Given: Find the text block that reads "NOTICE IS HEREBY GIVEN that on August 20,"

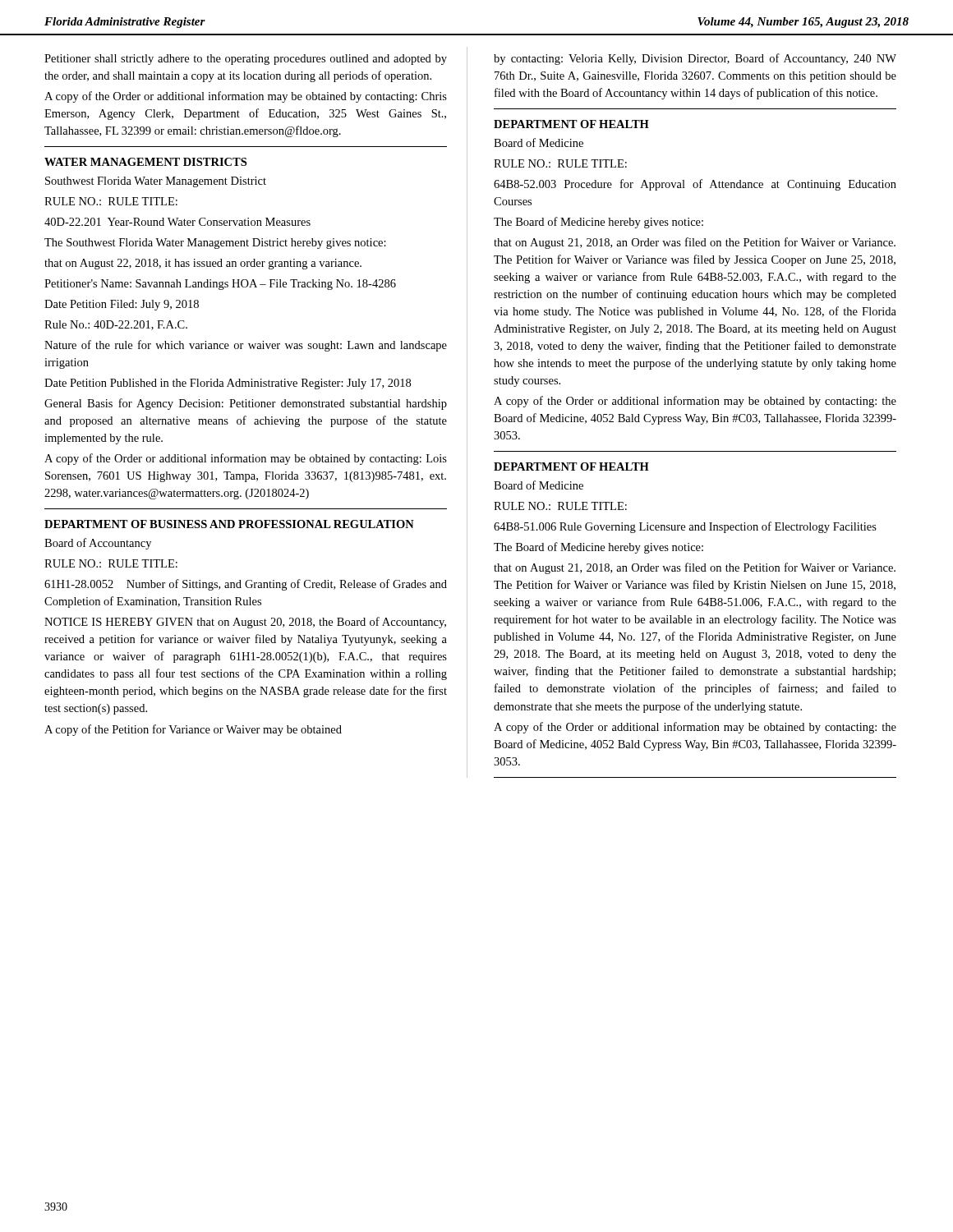Looking at the screenshot, I should point(246,665).
